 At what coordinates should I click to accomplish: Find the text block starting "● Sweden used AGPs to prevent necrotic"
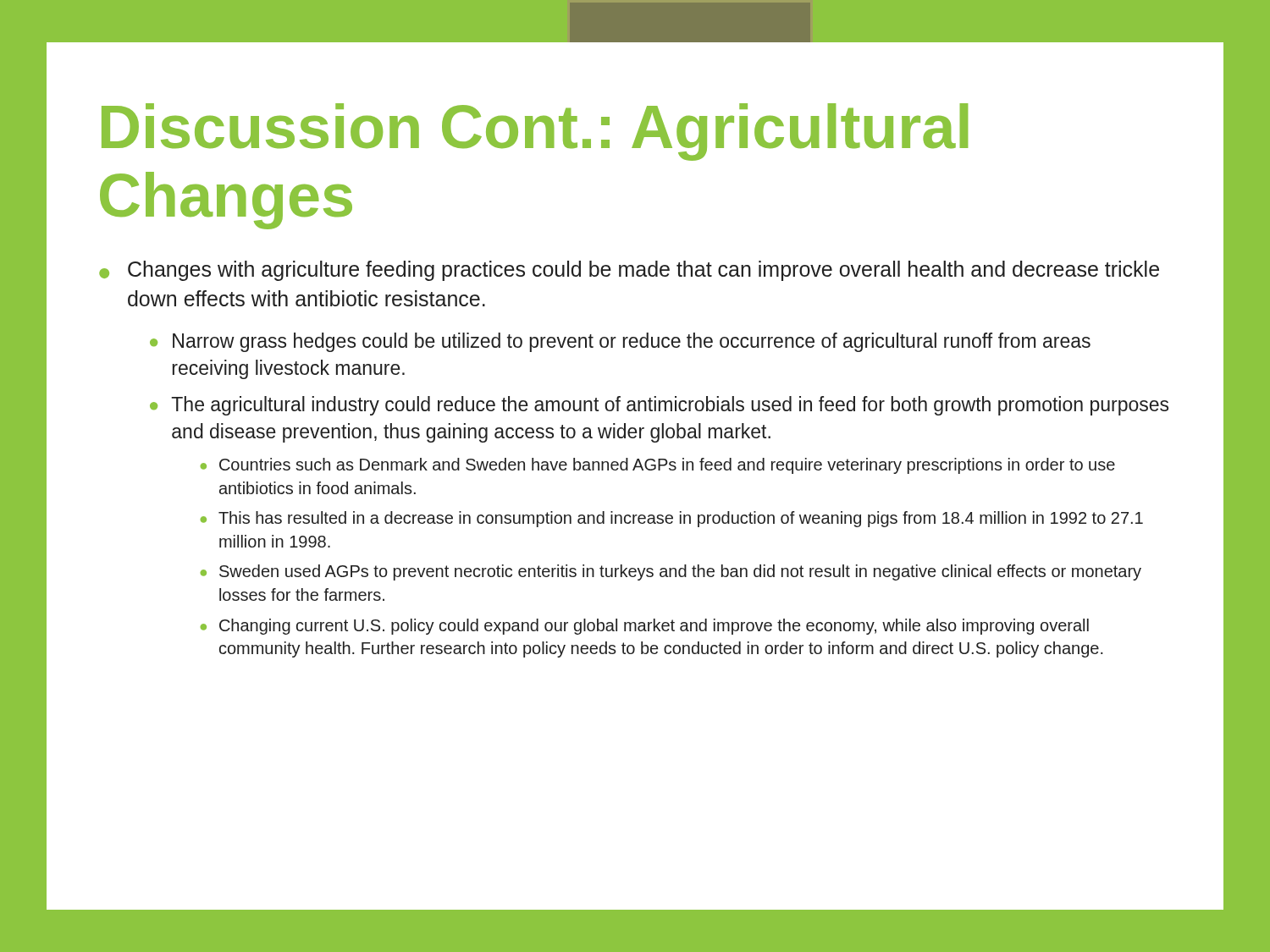click(686, 584)
